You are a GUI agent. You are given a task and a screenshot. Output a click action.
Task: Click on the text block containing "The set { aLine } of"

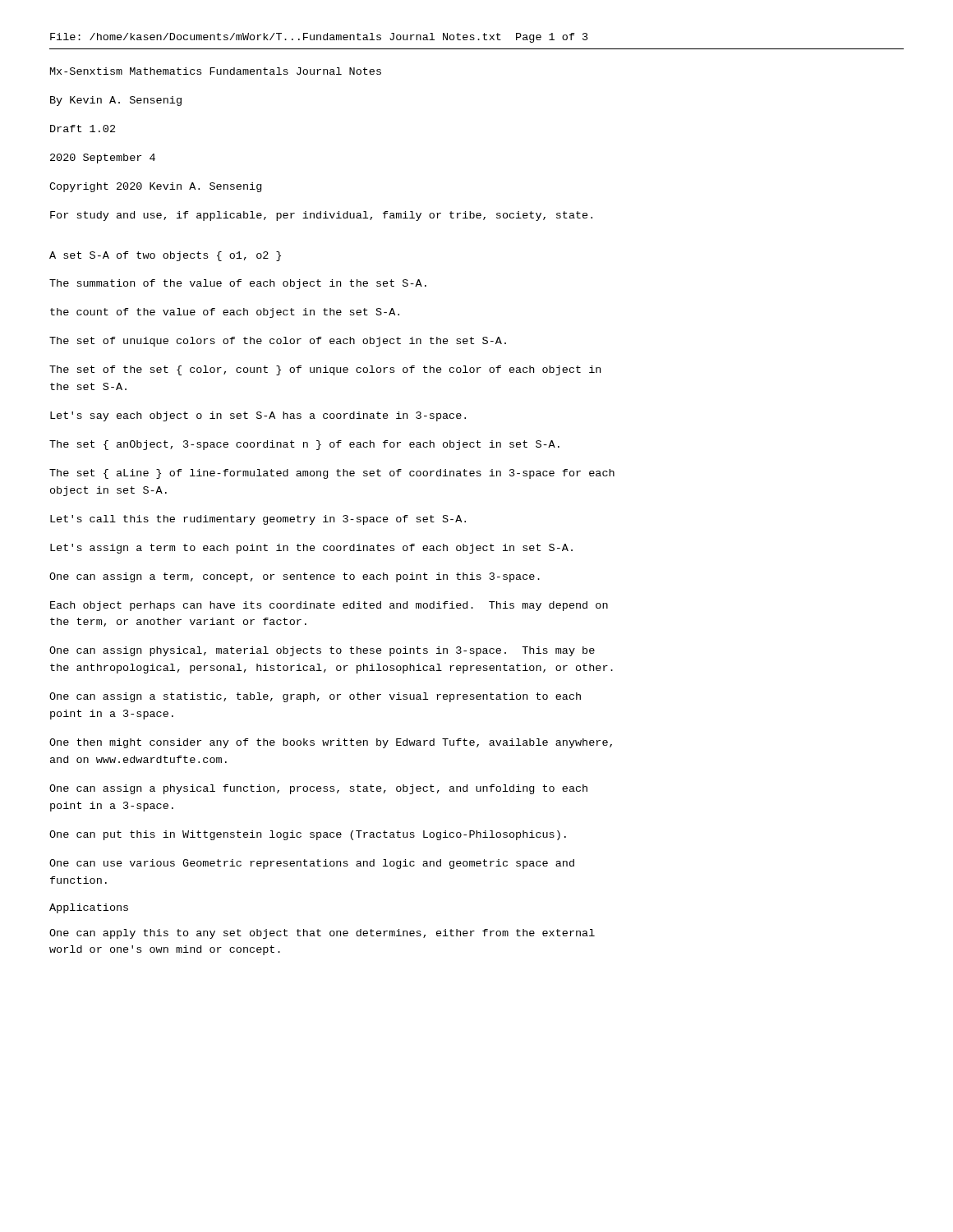coord(332,482)
